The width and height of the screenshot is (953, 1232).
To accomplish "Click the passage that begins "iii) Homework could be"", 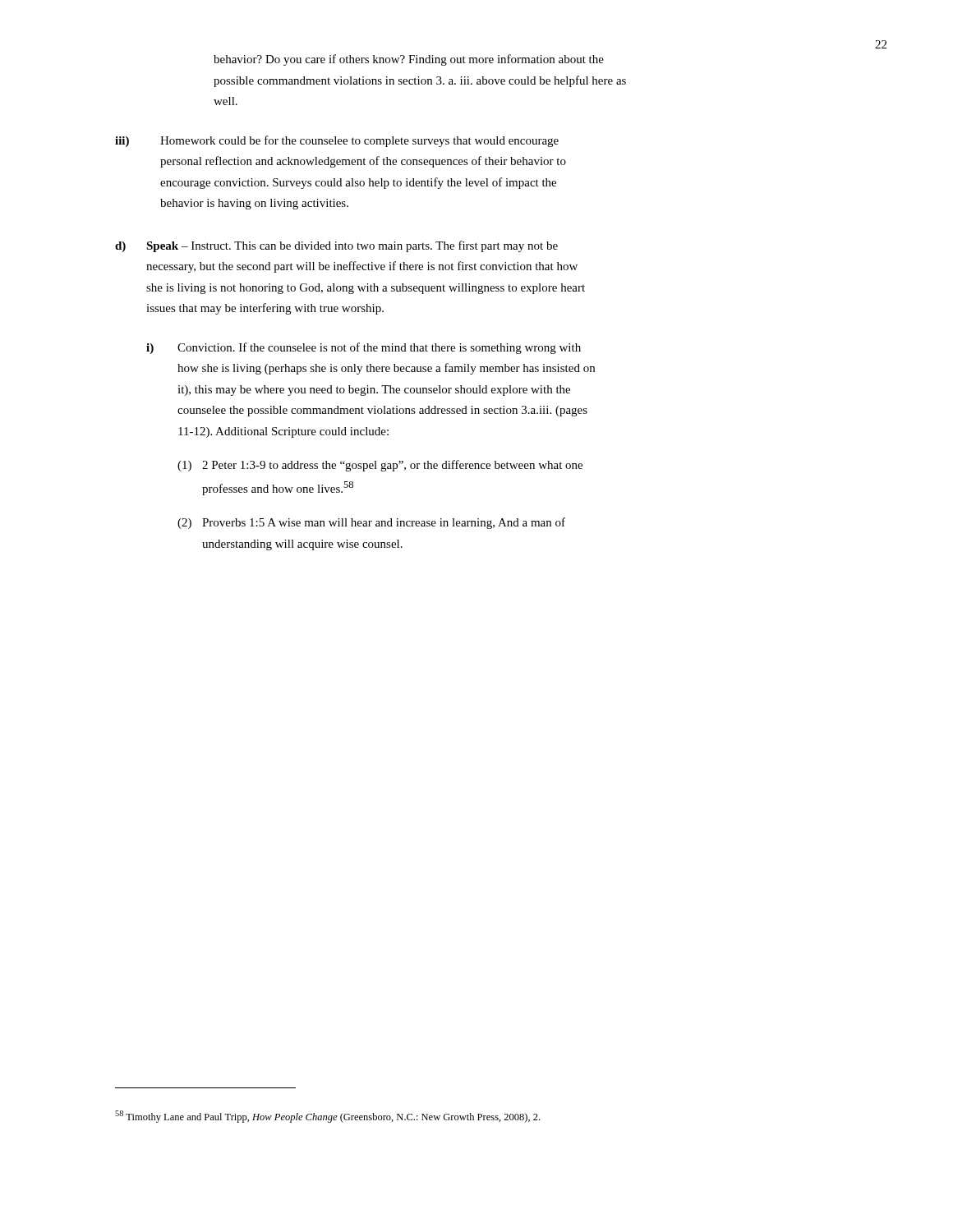I will click(501, 172).
